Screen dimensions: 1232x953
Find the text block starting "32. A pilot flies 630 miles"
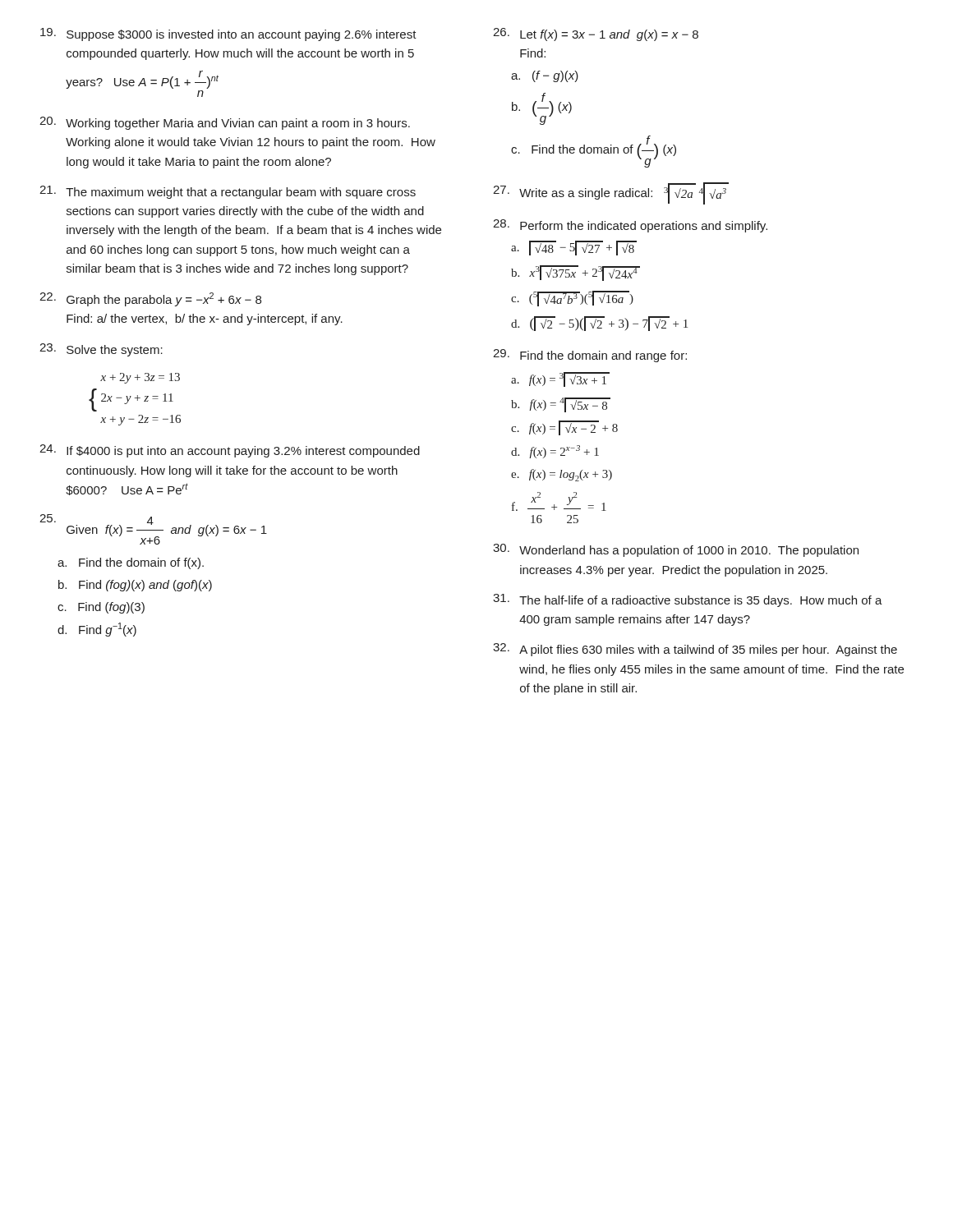[699, 669]
